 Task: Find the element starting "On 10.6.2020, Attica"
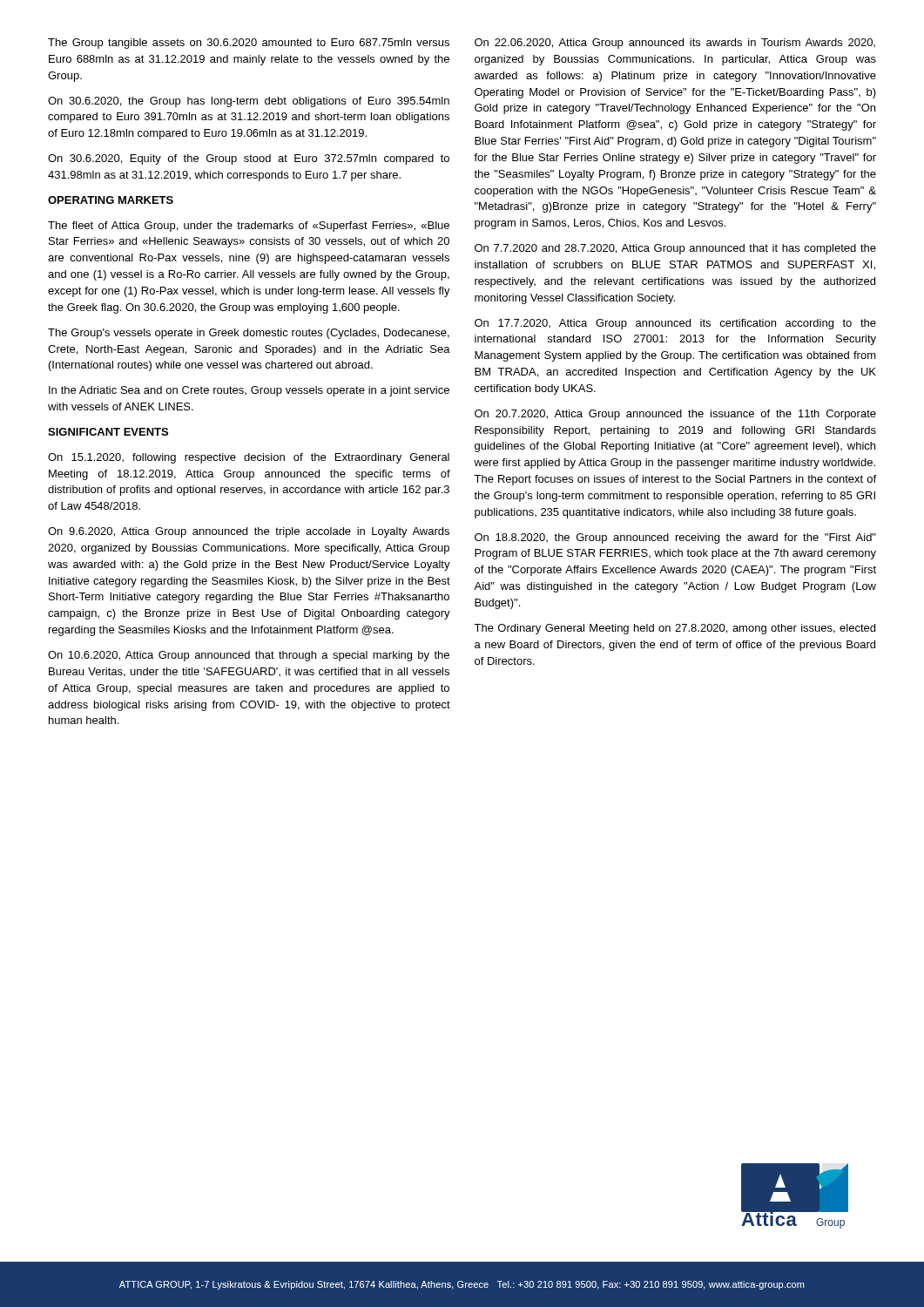pyautogui.click(x=249, y=688)
